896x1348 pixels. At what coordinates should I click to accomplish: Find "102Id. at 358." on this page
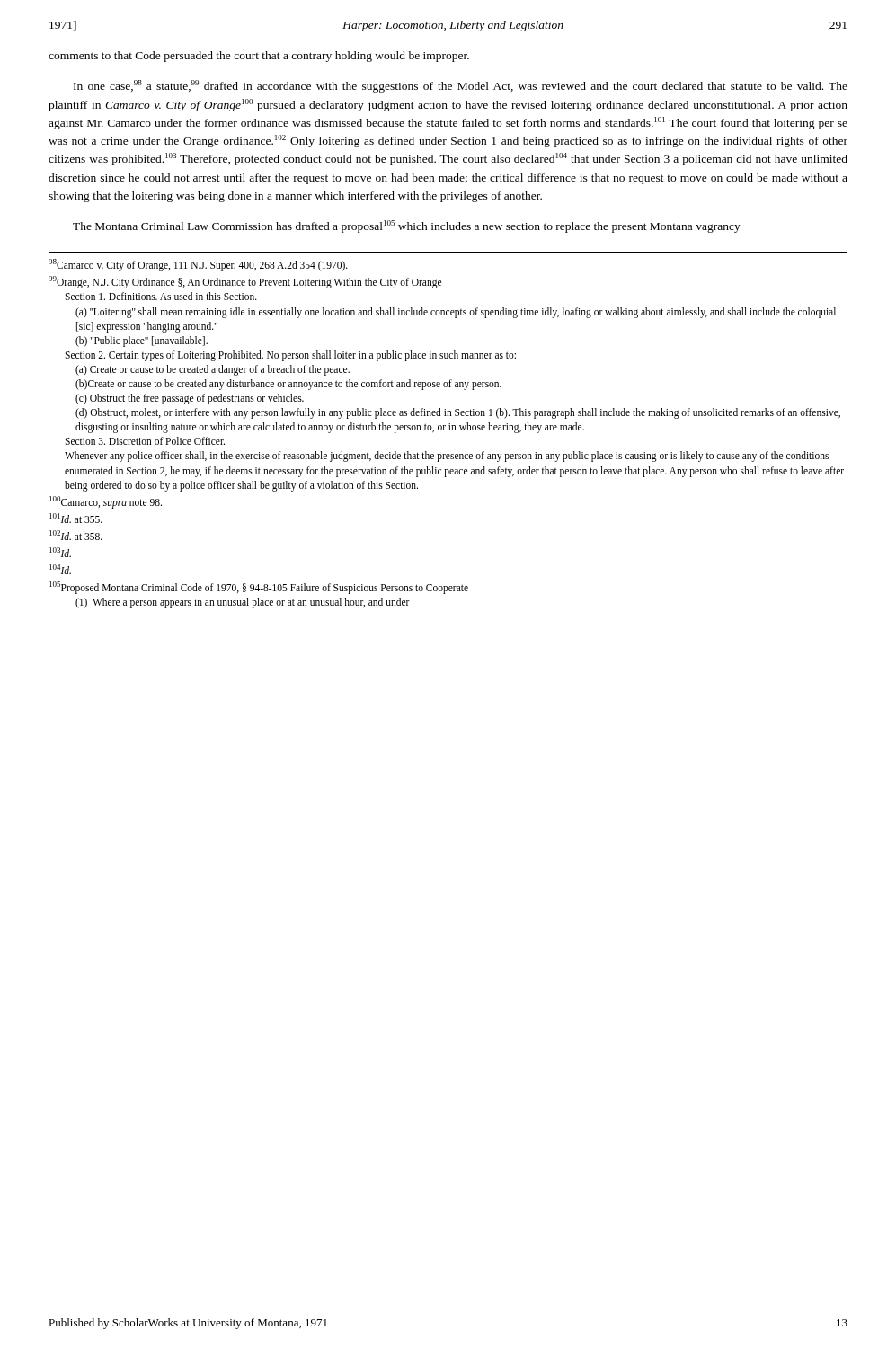[x=76, y=536]
